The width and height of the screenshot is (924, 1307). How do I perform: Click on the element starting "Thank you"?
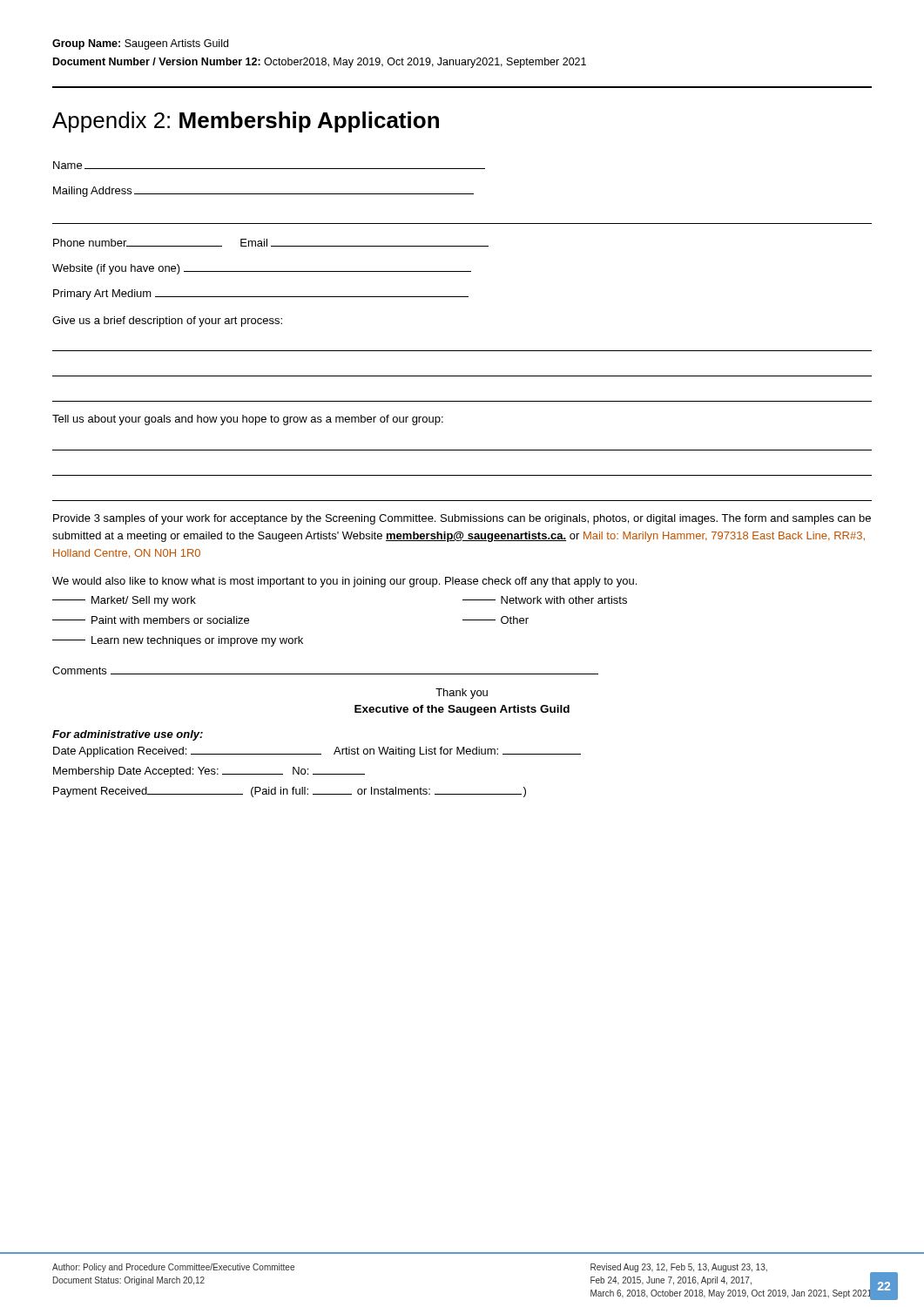point(462,692)
